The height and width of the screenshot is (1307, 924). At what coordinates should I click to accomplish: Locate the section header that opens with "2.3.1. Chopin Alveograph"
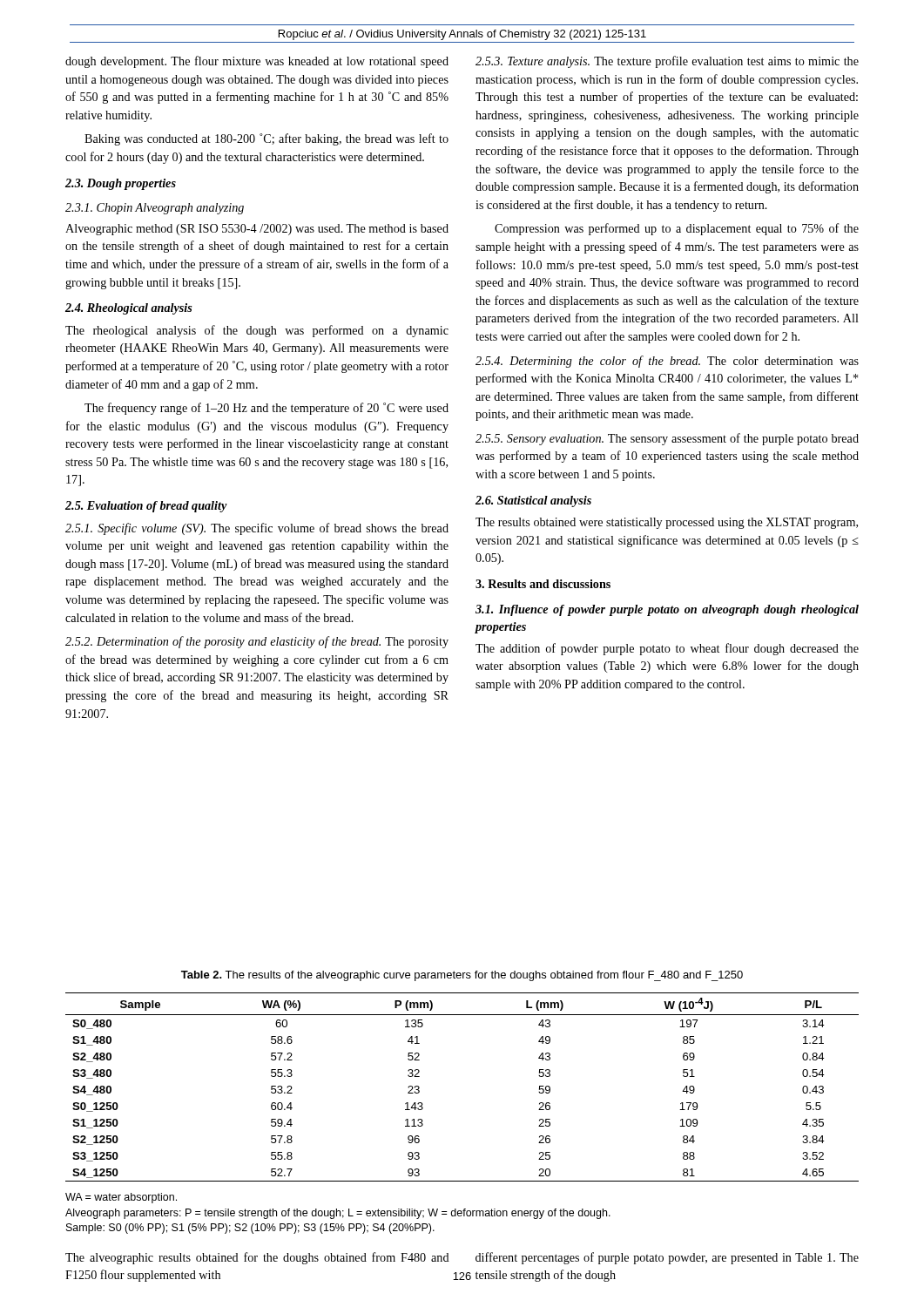pos(155,209)
